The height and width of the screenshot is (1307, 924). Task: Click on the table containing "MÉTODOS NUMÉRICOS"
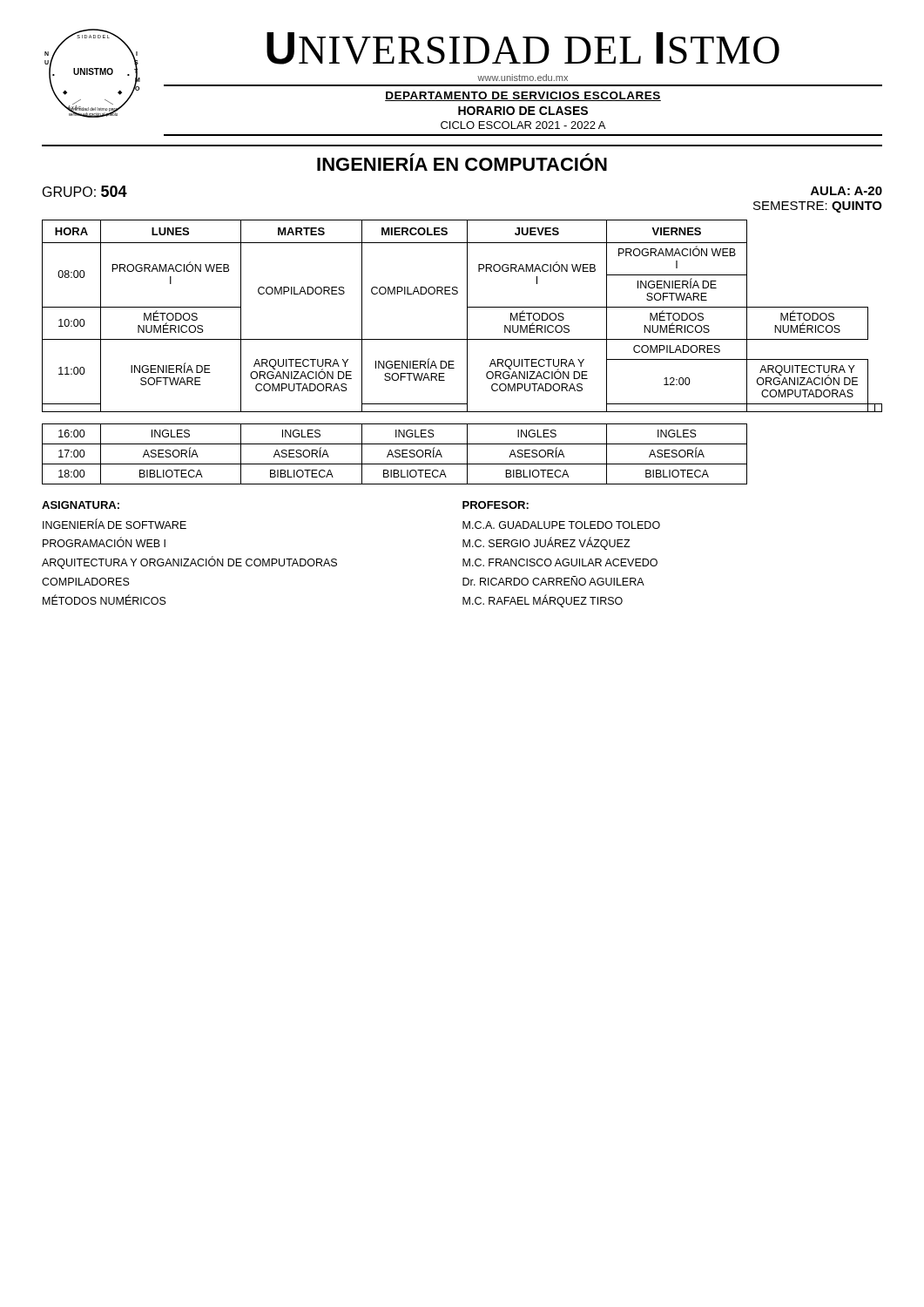462,352
